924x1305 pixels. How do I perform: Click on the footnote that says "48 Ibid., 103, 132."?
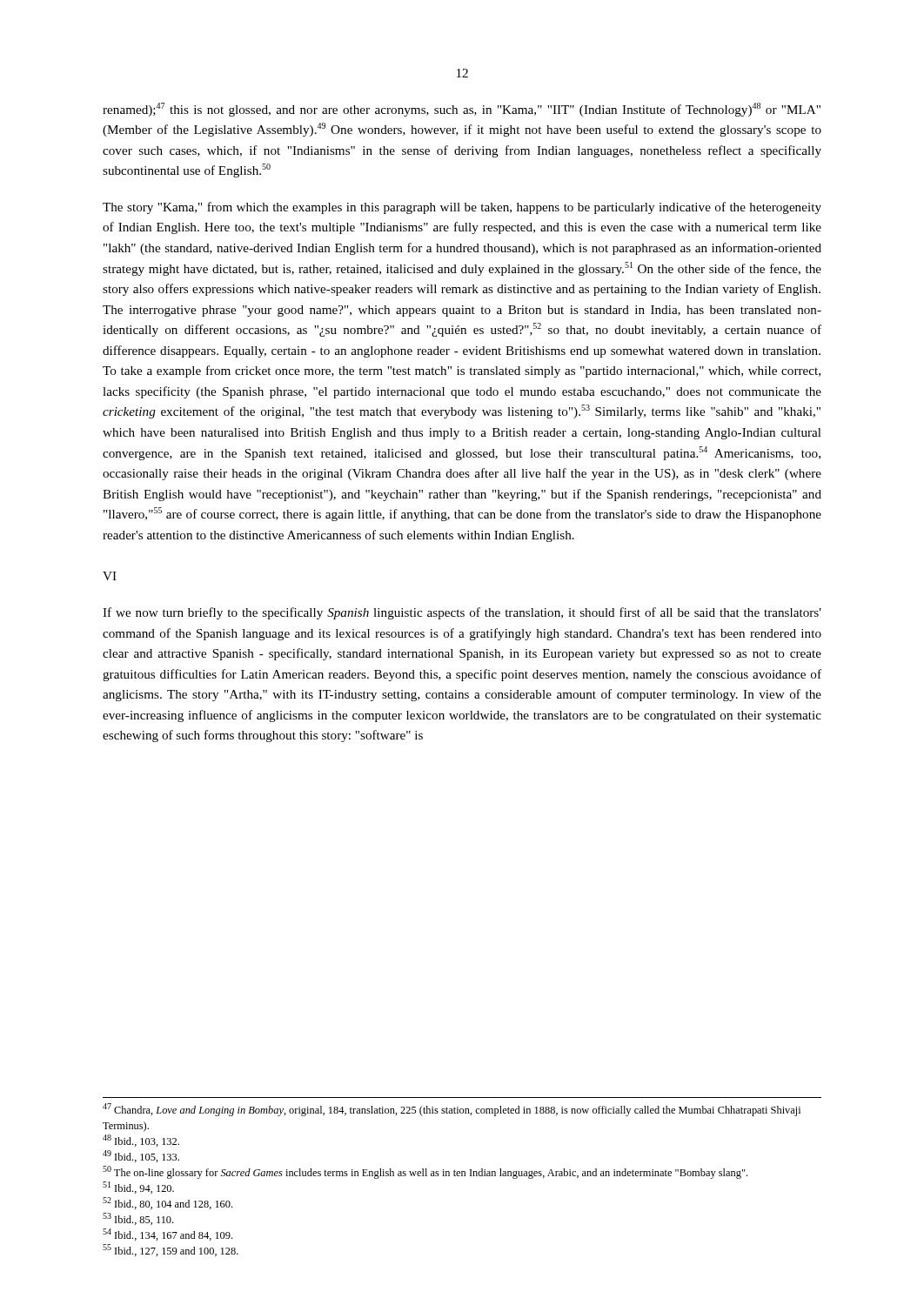tap(141, 1141)
